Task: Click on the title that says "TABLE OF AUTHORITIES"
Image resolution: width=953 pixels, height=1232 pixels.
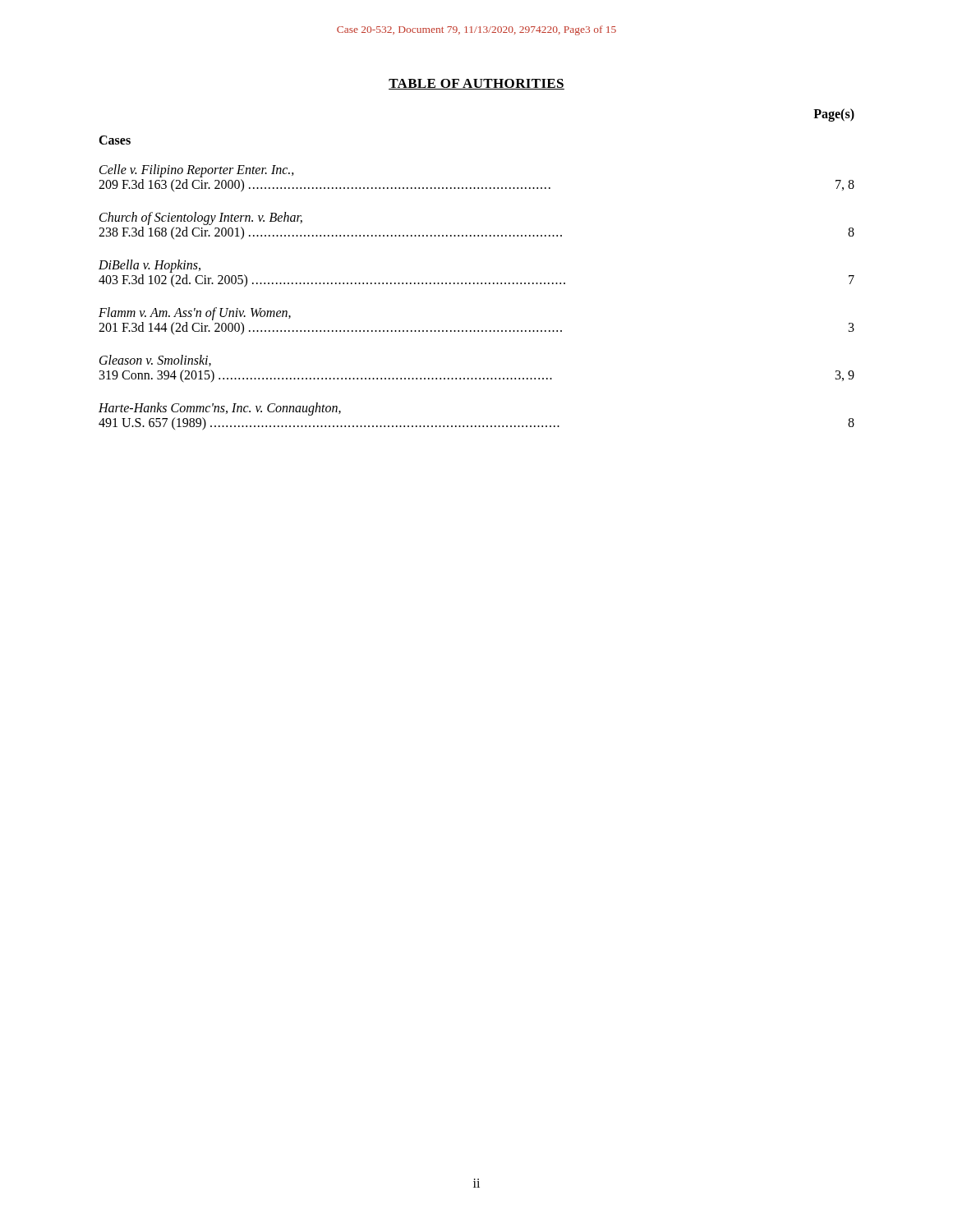Action: [476, 83]
